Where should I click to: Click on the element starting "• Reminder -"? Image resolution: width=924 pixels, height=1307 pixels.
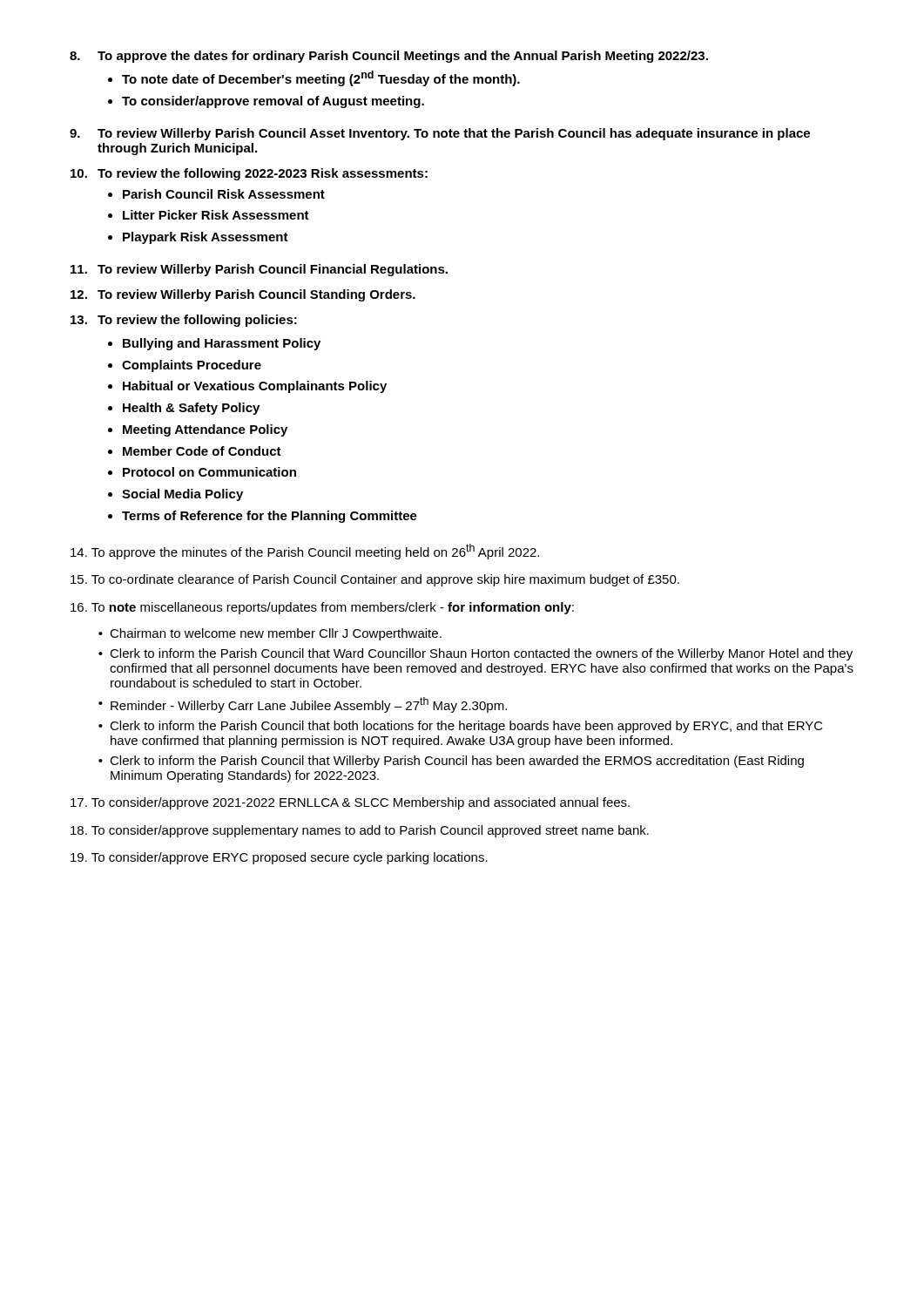pyautogui.click(x=289, y=704)
